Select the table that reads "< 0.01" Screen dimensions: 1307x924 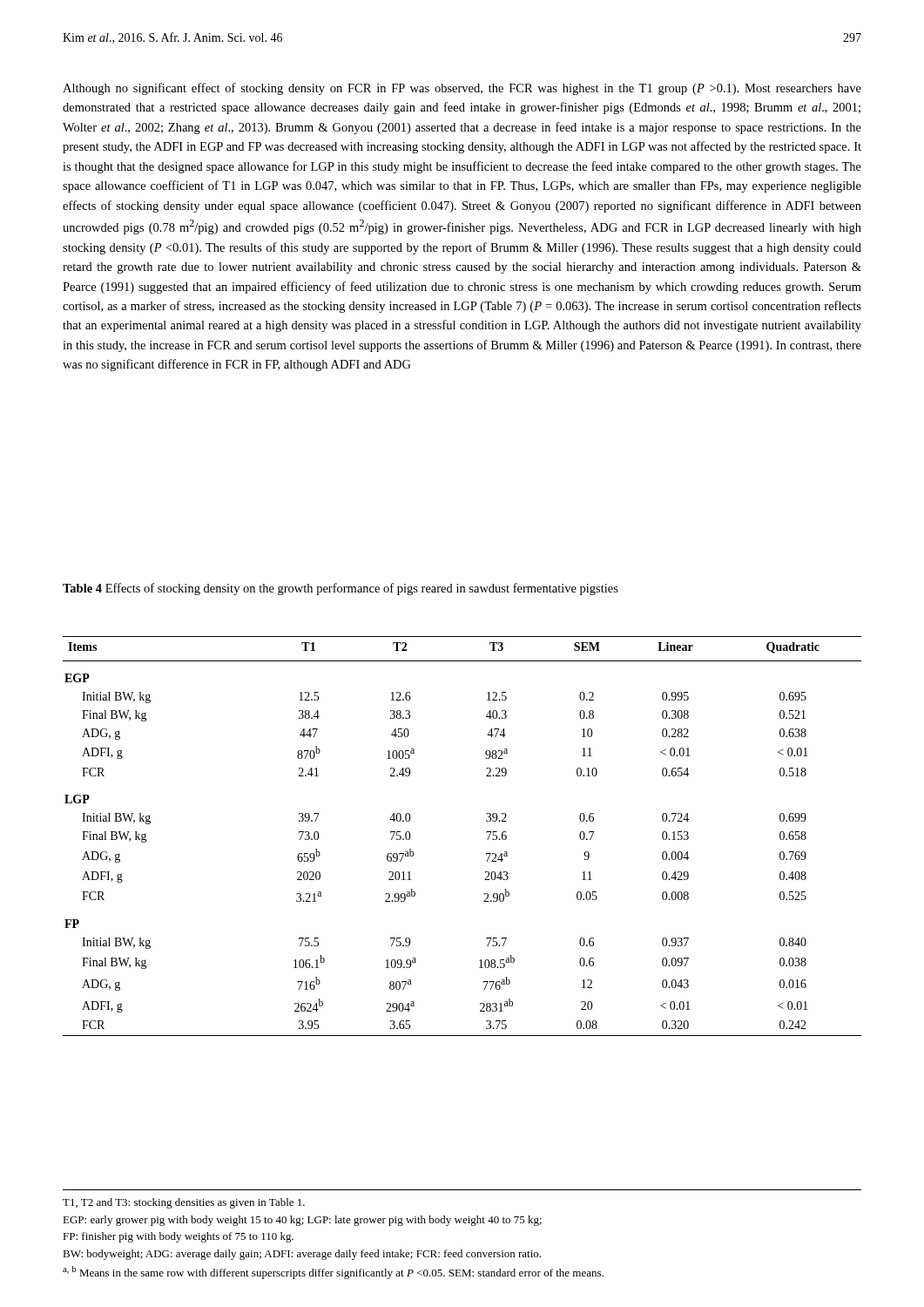tap(462, 838)
